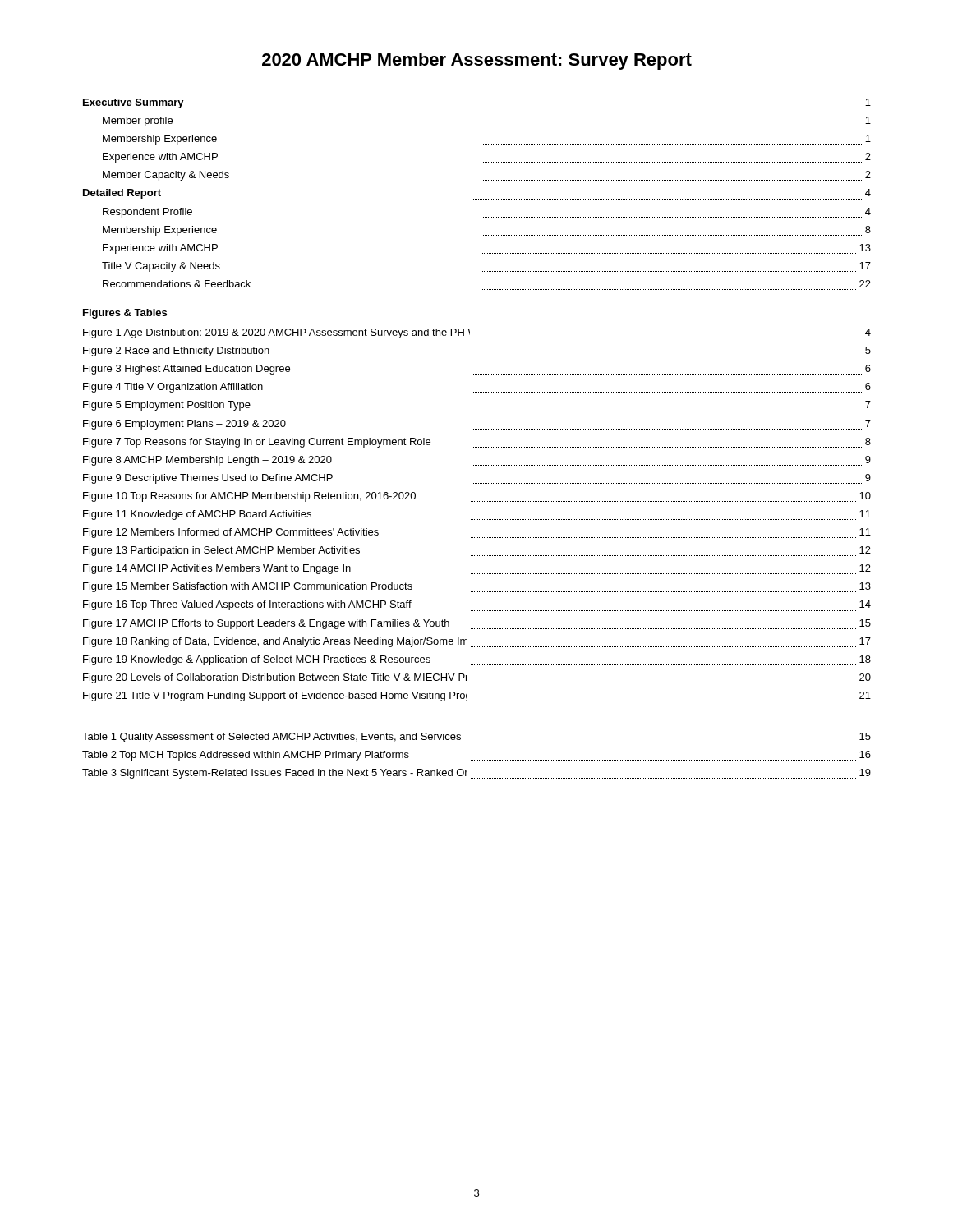Click on the region starting "Figure 1 Age Distribution: 2019 & 2020 AMCHP"
953x1232 pixels.
click(476, 333)
